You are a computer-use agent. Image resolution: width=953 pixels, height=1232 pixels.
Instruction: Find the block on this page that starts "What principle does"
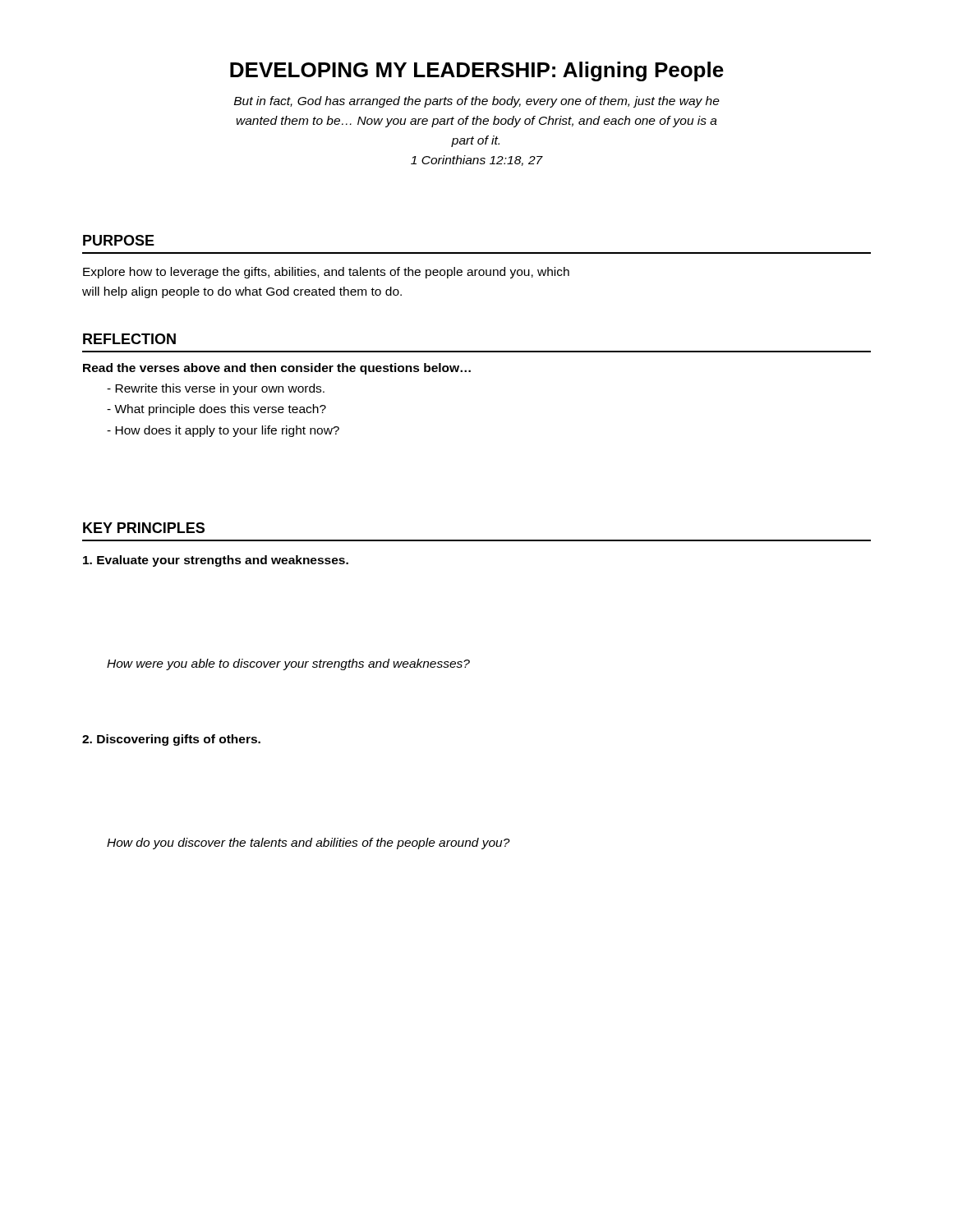pos(216,410)
